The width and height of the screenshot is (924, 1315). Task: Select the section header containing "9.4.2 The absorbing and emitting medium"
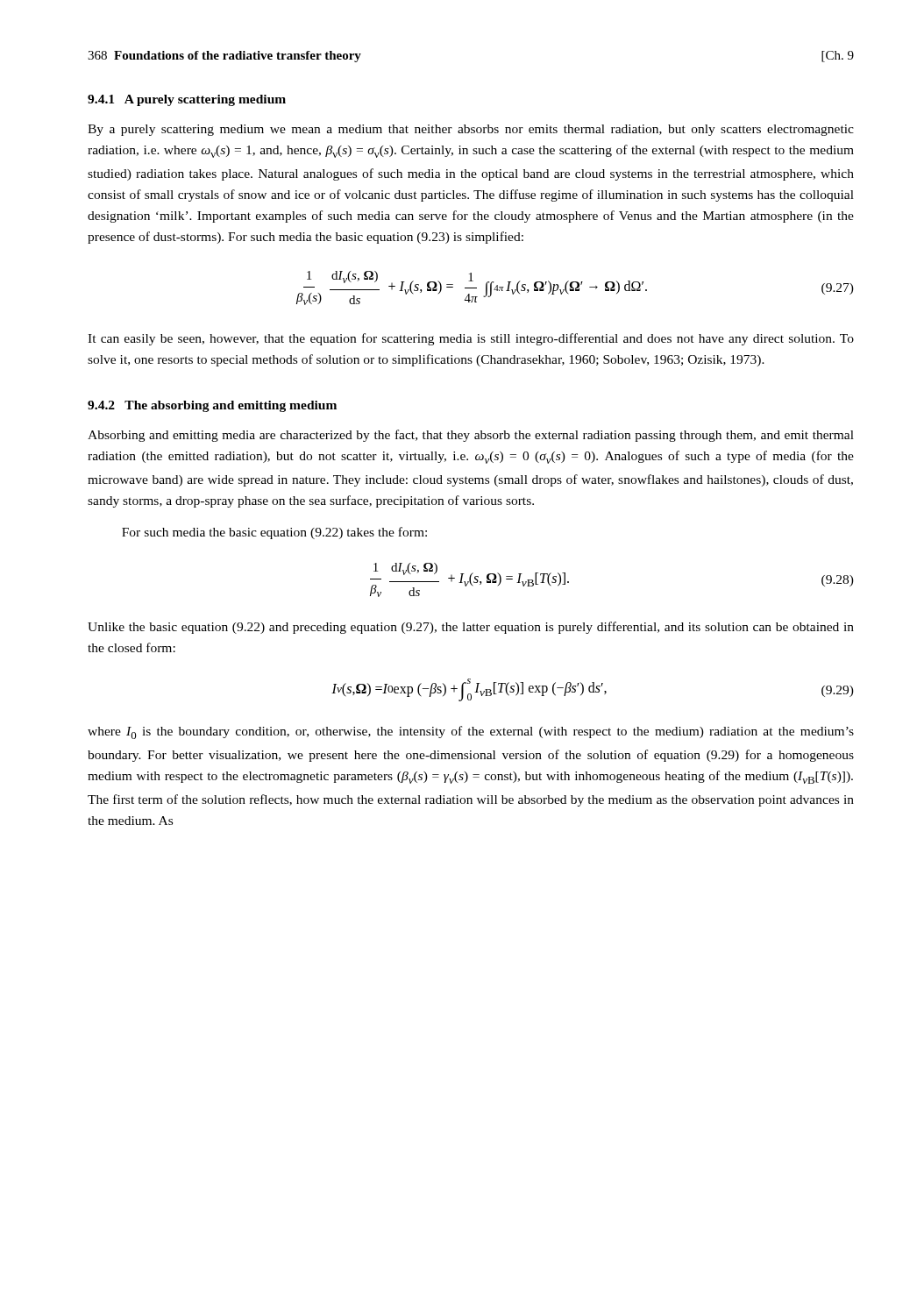point(212,405)
